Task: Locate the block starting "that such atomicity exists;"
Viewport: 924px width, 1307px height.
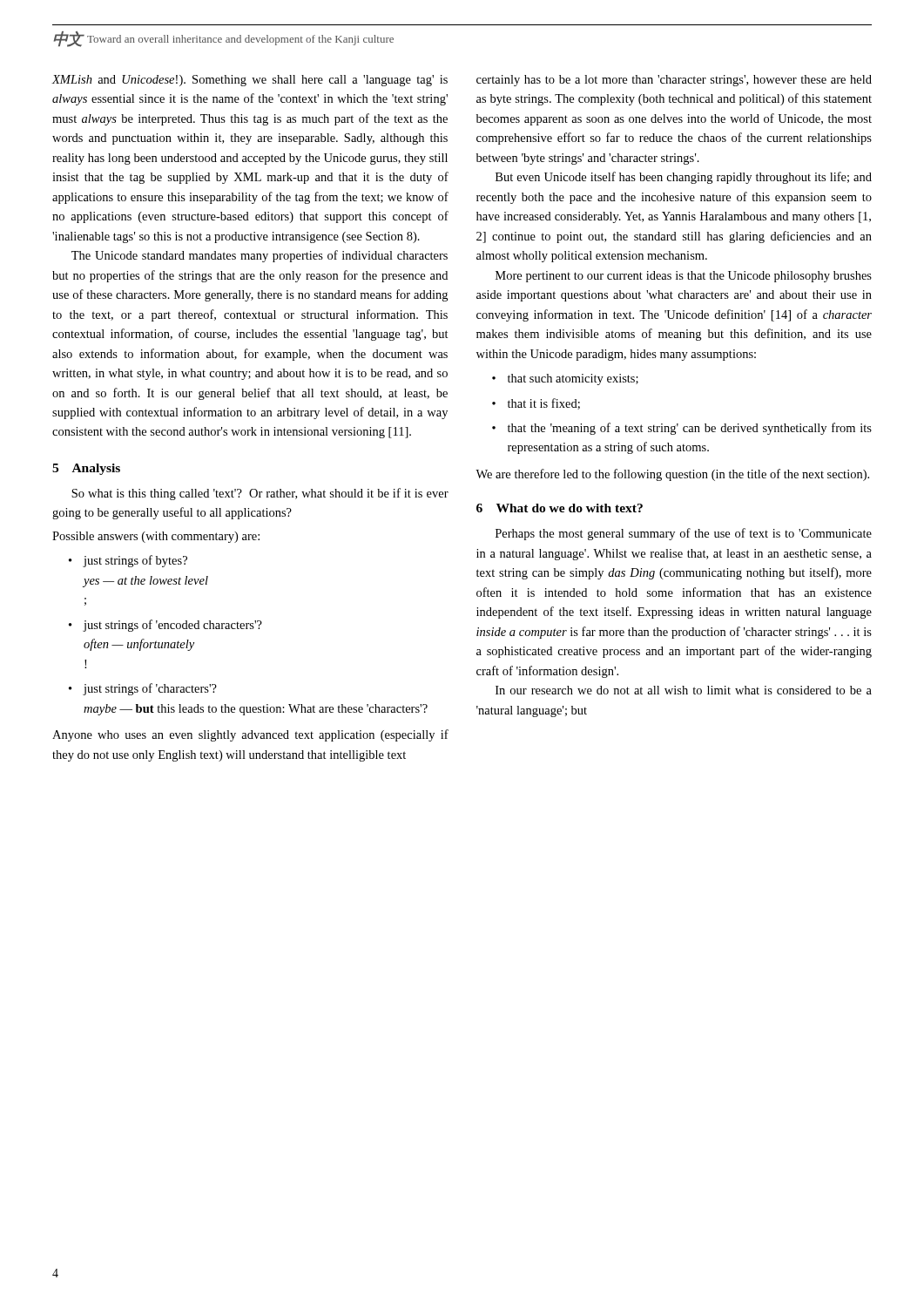Action: (573, 378)
